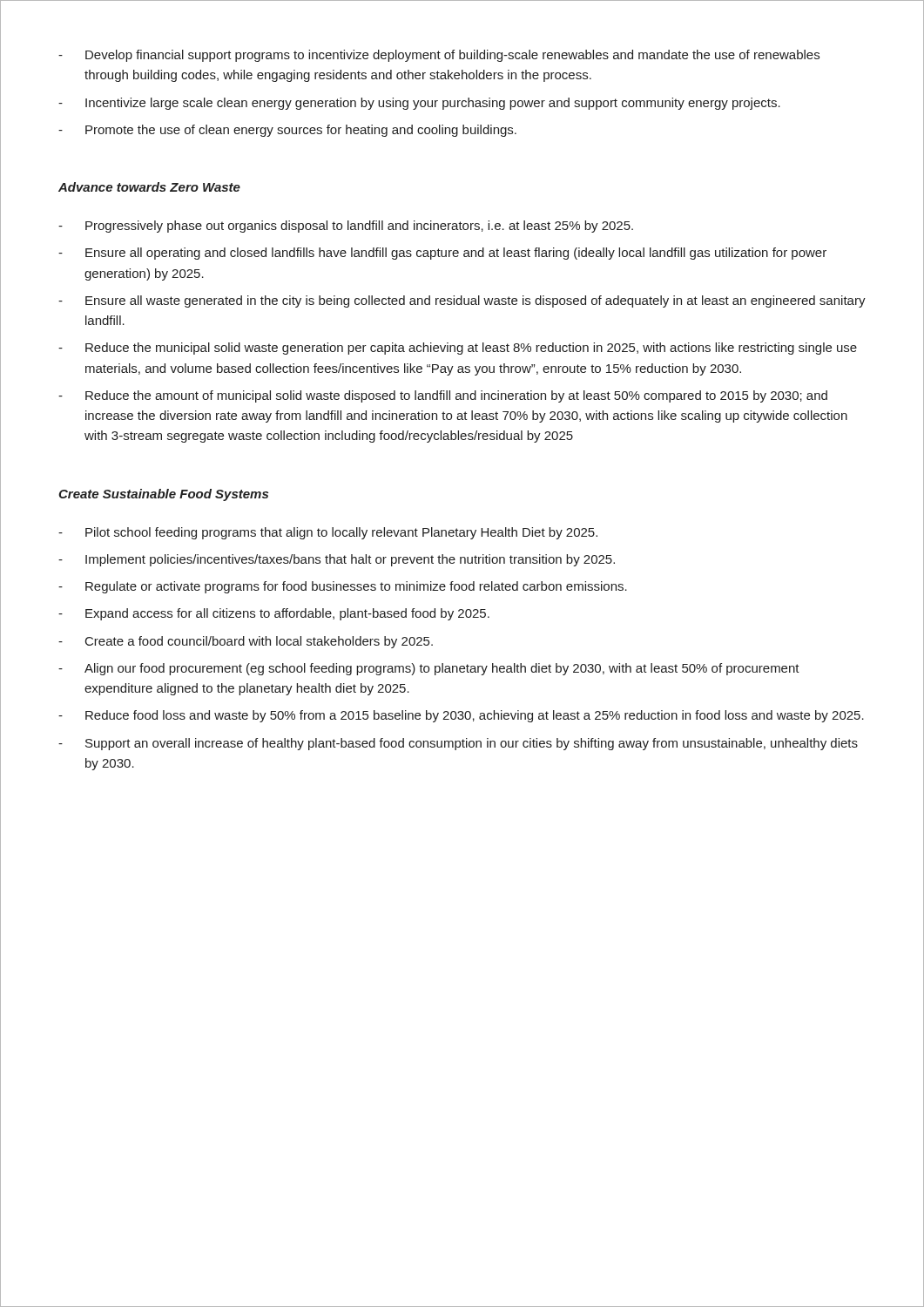
Task: Locate the passage starting "- Progressively phase out organics disposal to landfill"
Action: tap(462, 225)
